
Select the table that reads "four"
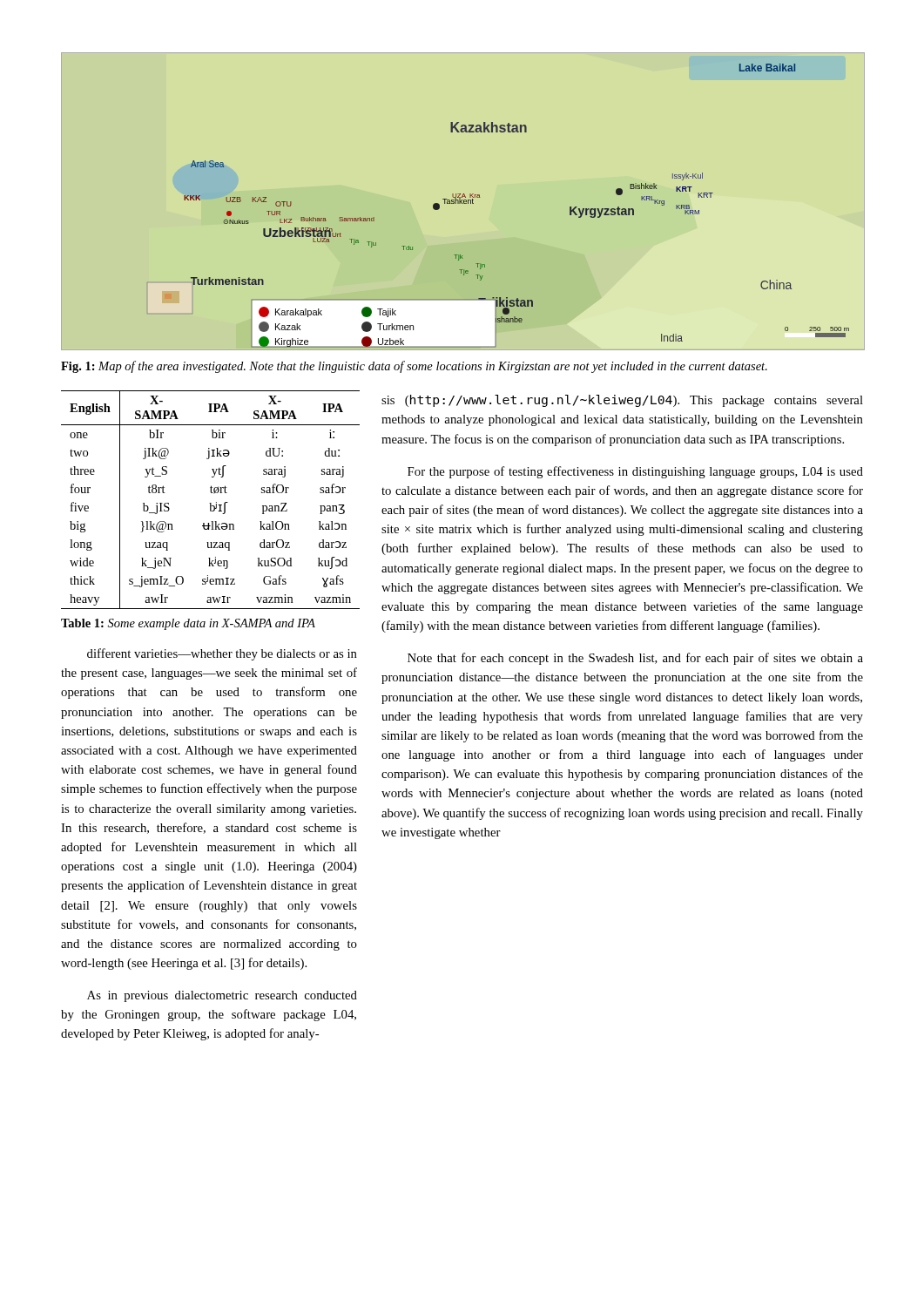tap(209, 500)
